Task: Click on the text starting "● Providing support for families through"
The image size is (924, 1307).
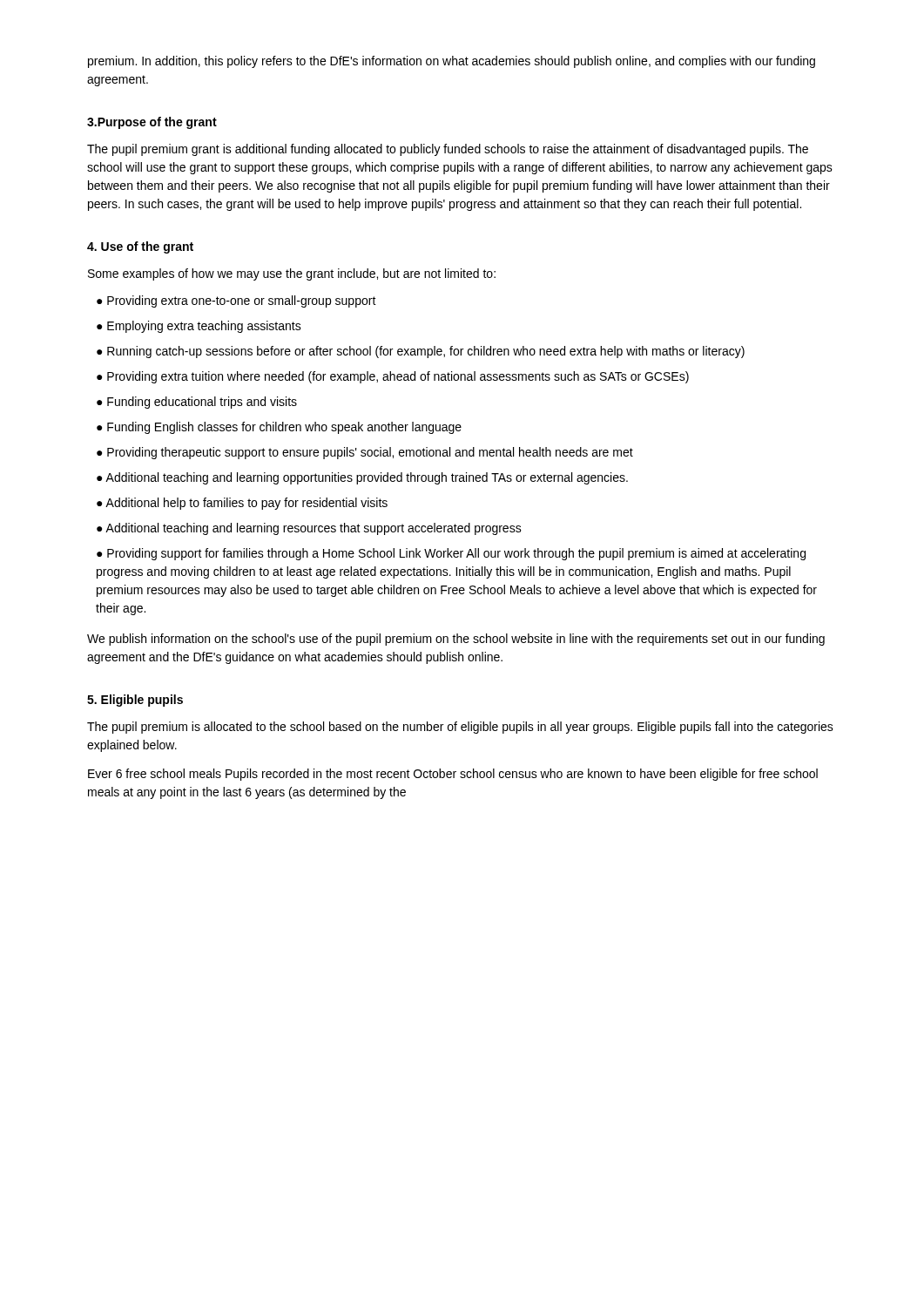Action: (x=456, y=581)
